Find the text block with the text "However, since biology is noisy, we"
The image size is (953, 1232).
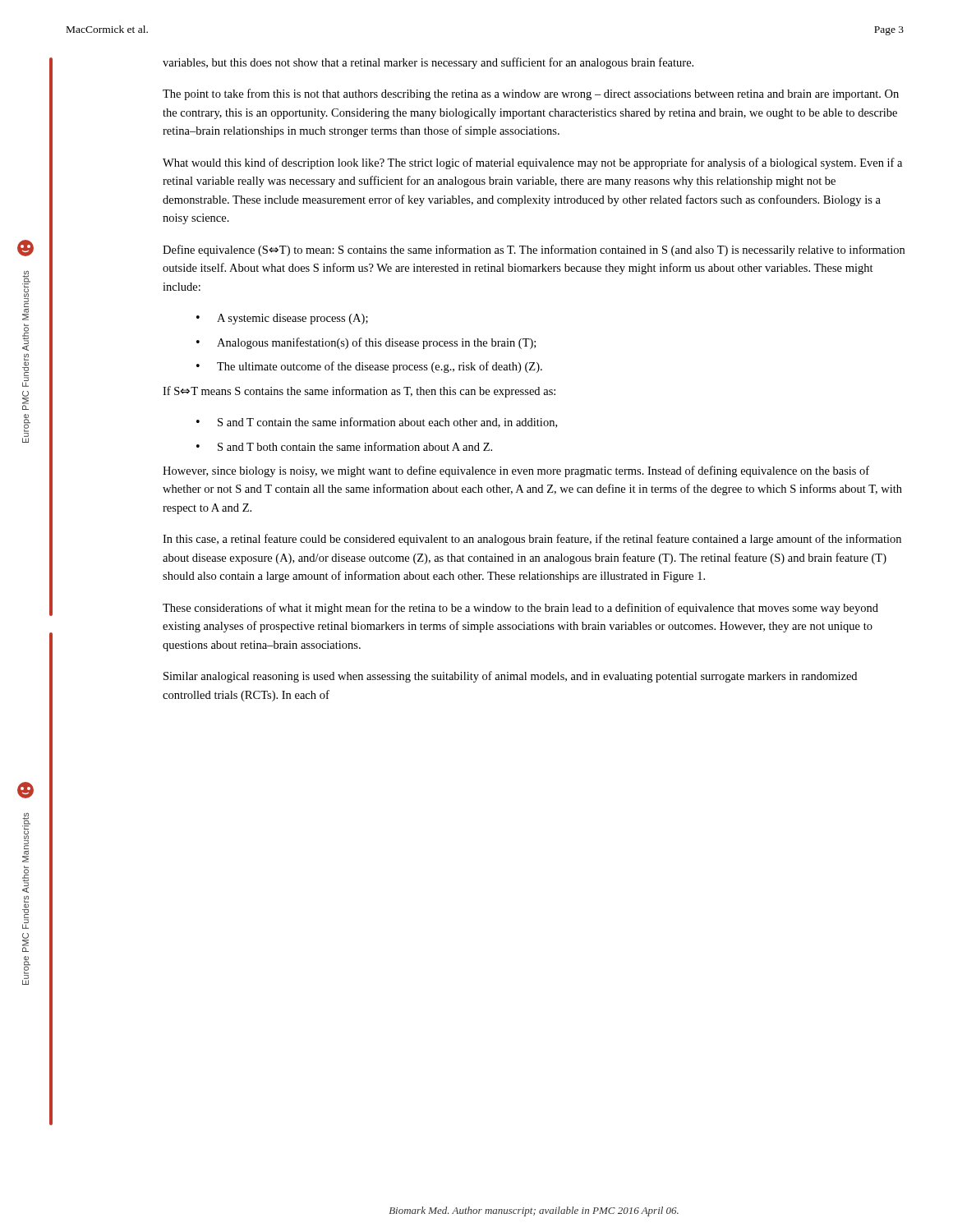532,489
